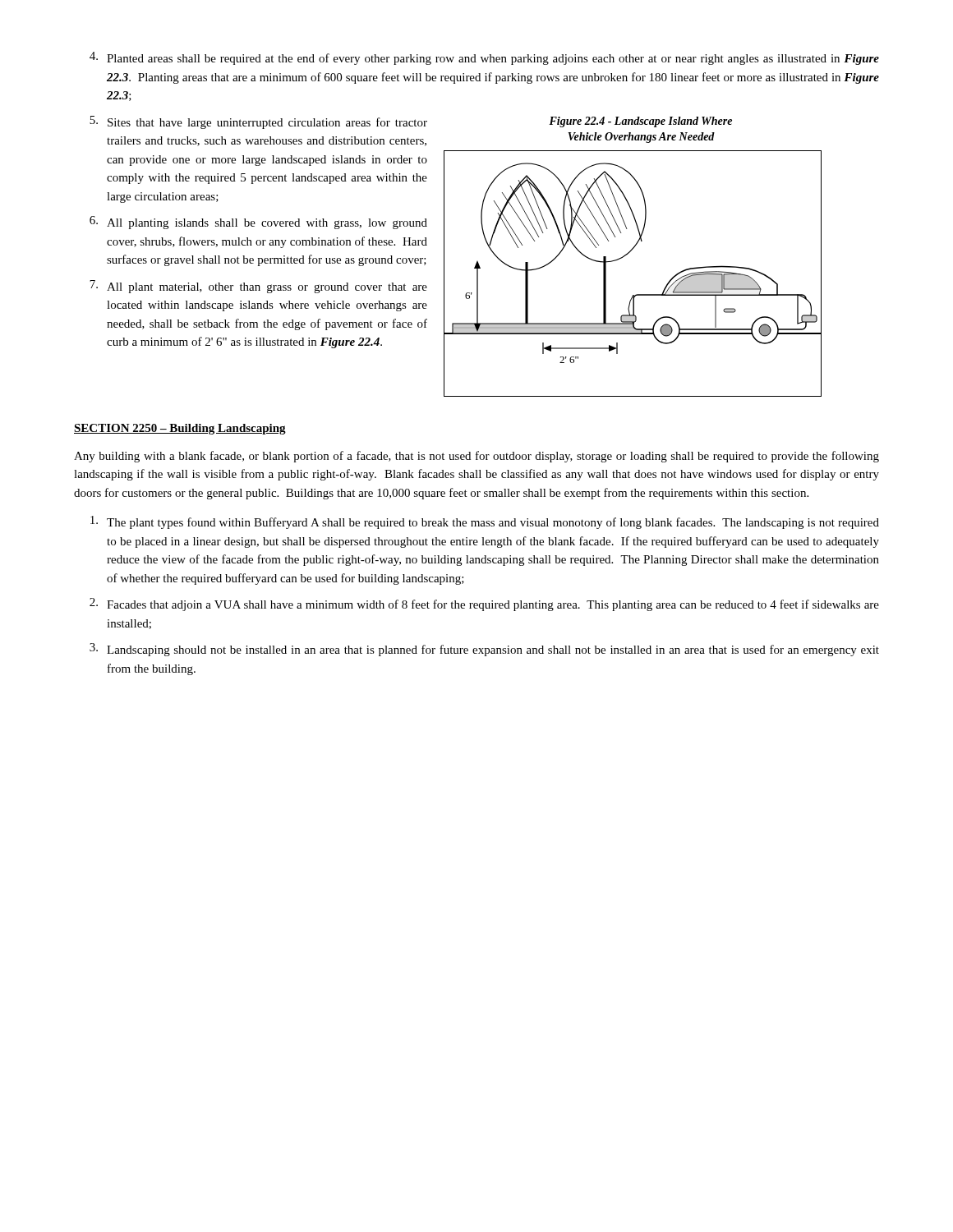The width and height of the screenshot is (953, 1232).
Task: Locate the block of text that opens with "Any building with a blank facade, or"
Action: point(476,474)
